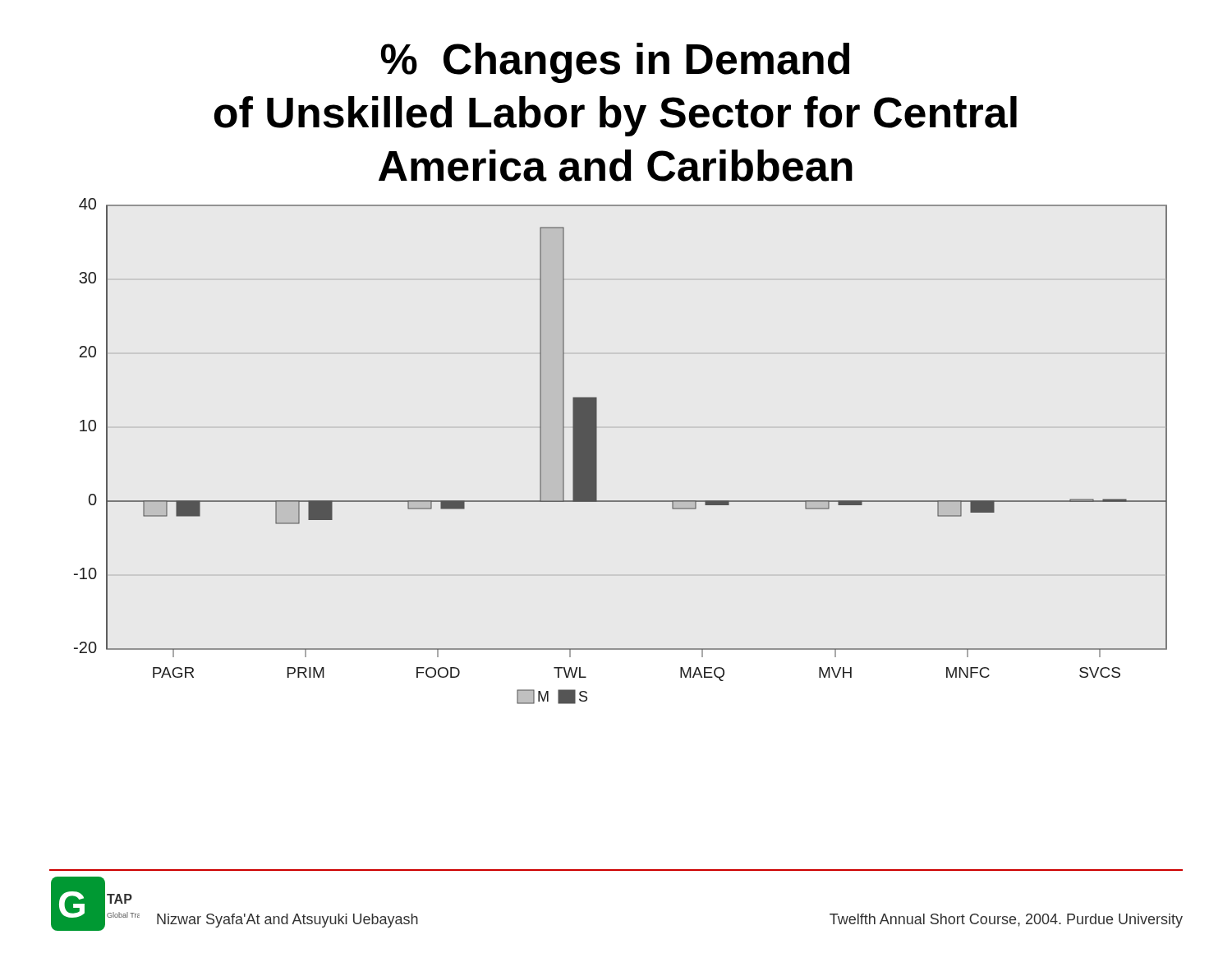The height and width of the screenshot is (953, 1232).
Task: Select the grouped bar chart
Action: (616, 460)
